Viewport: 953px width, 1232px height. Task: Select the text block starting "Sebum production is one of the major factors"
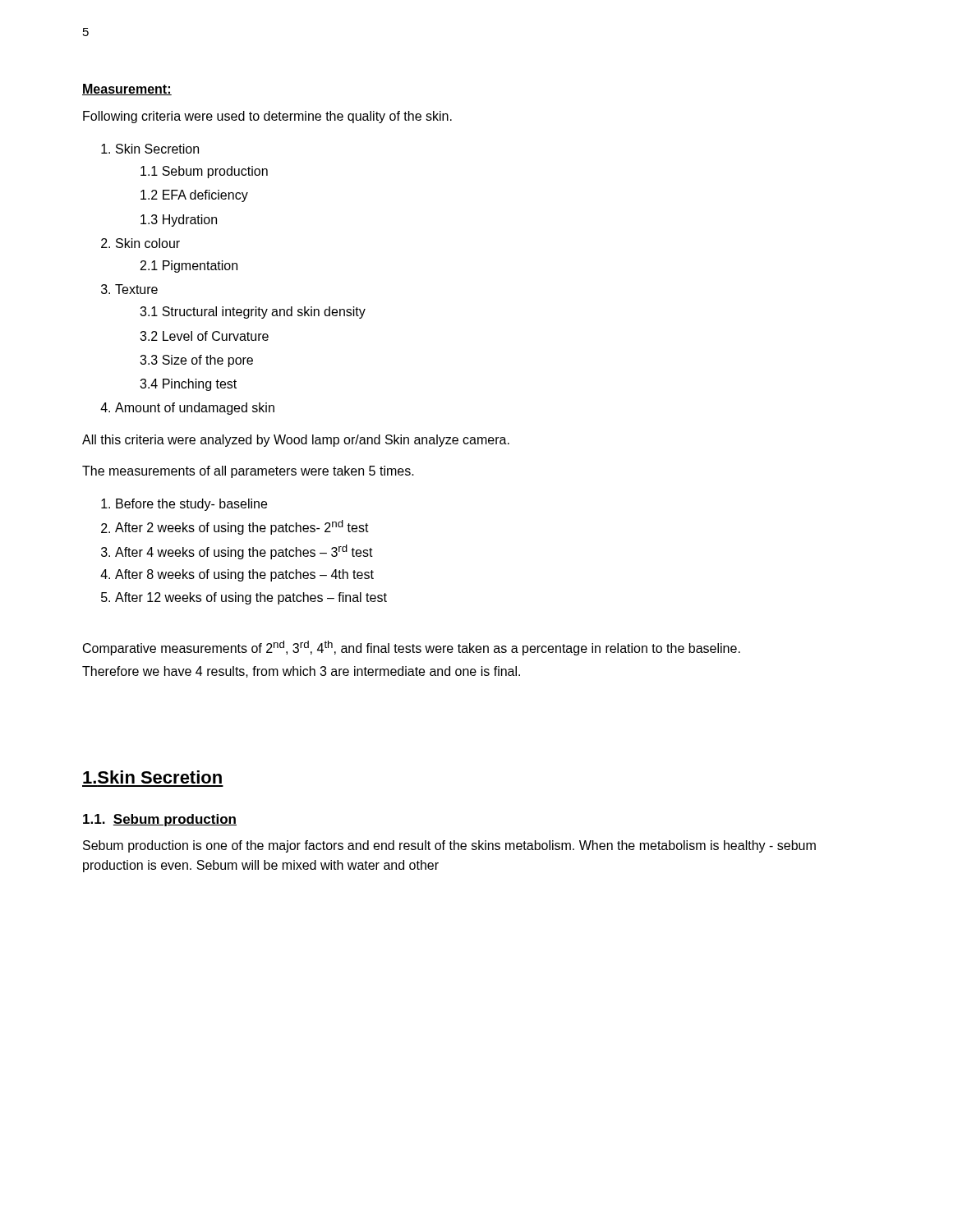[476, 856]
